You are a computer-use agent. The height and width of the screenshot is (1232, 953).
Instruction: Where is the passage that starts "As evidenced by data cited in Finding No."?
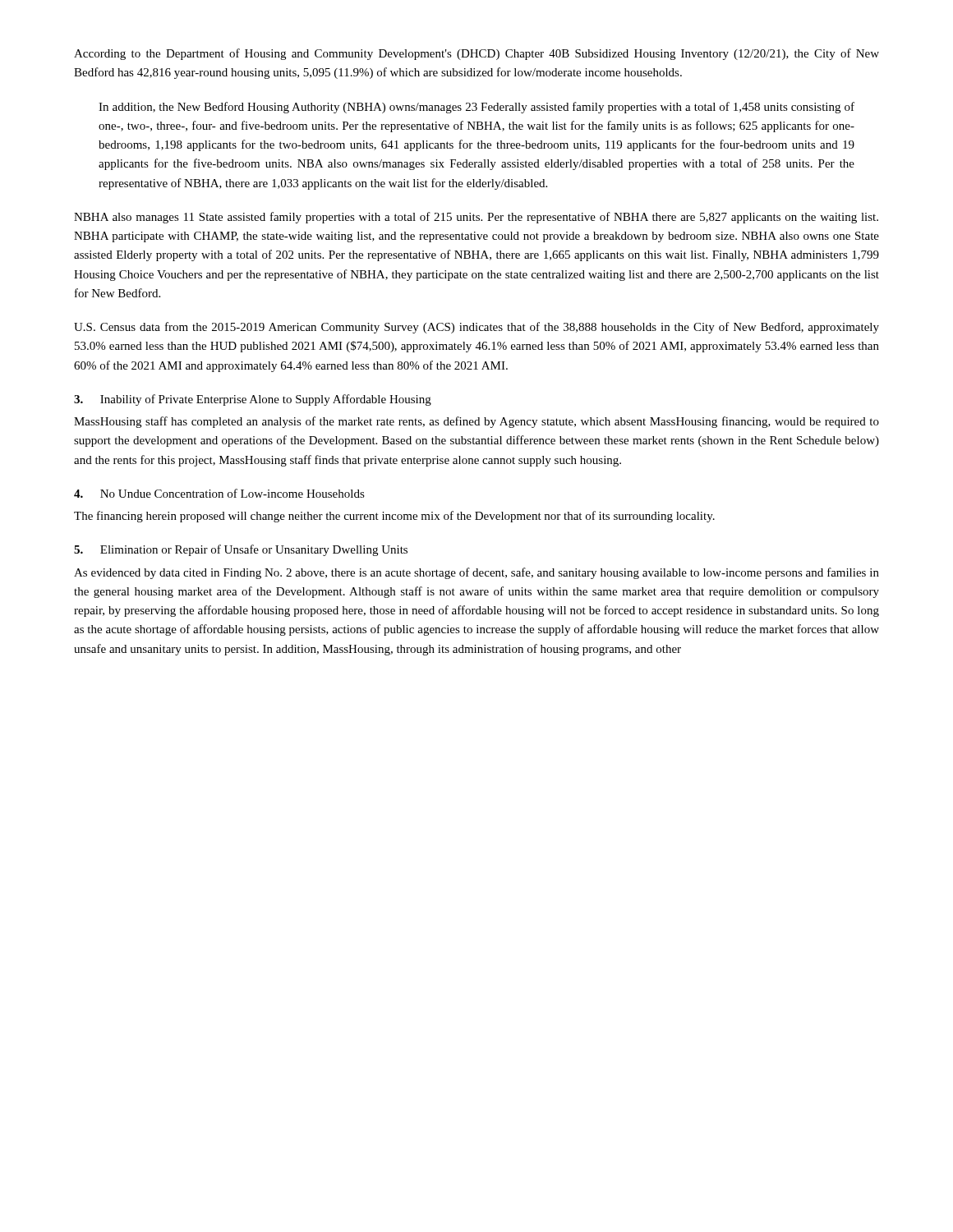pos(476,610)
